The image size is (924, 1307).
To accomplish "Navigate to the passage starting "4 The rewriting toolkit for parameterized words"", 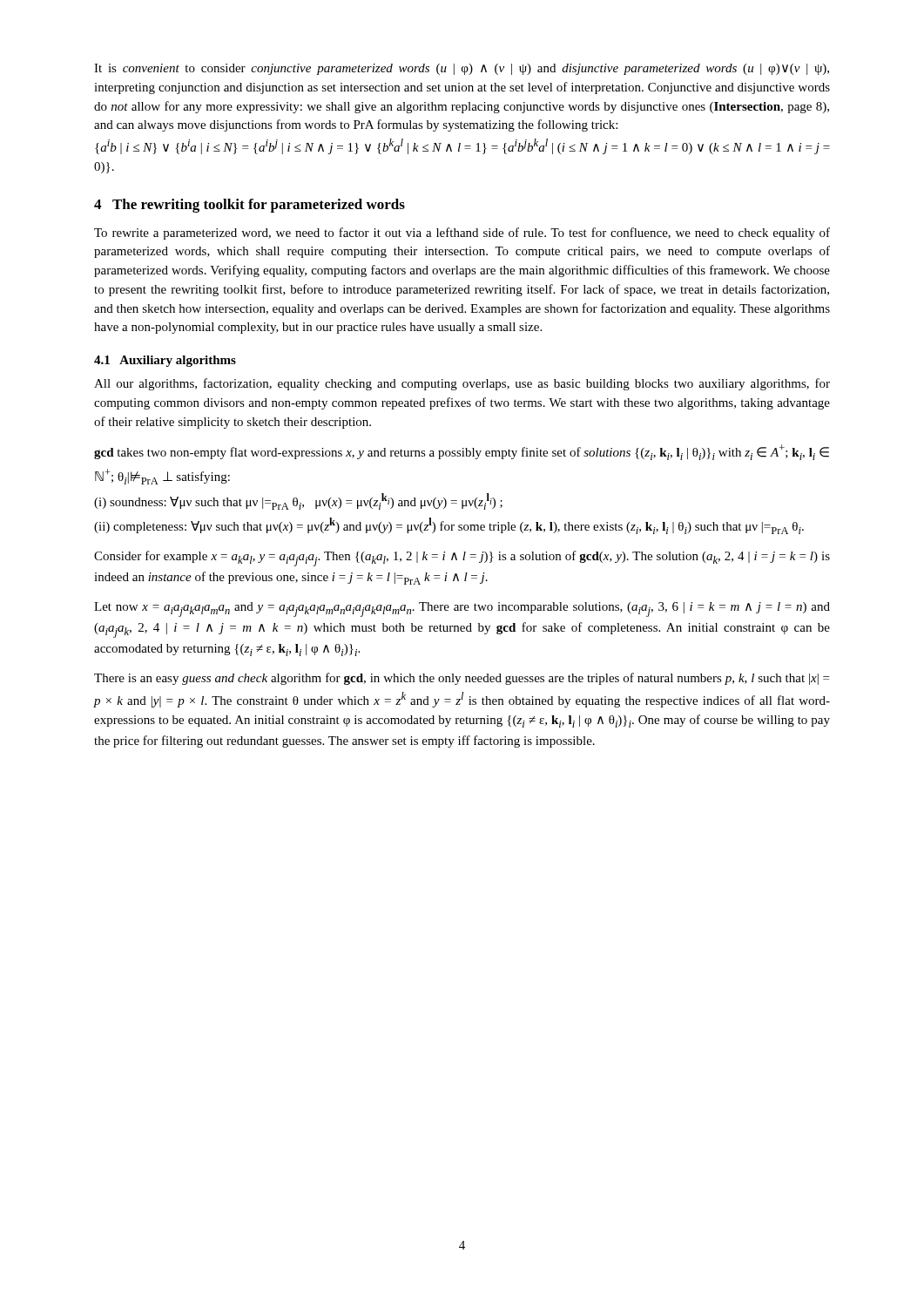I will point(250,206).
